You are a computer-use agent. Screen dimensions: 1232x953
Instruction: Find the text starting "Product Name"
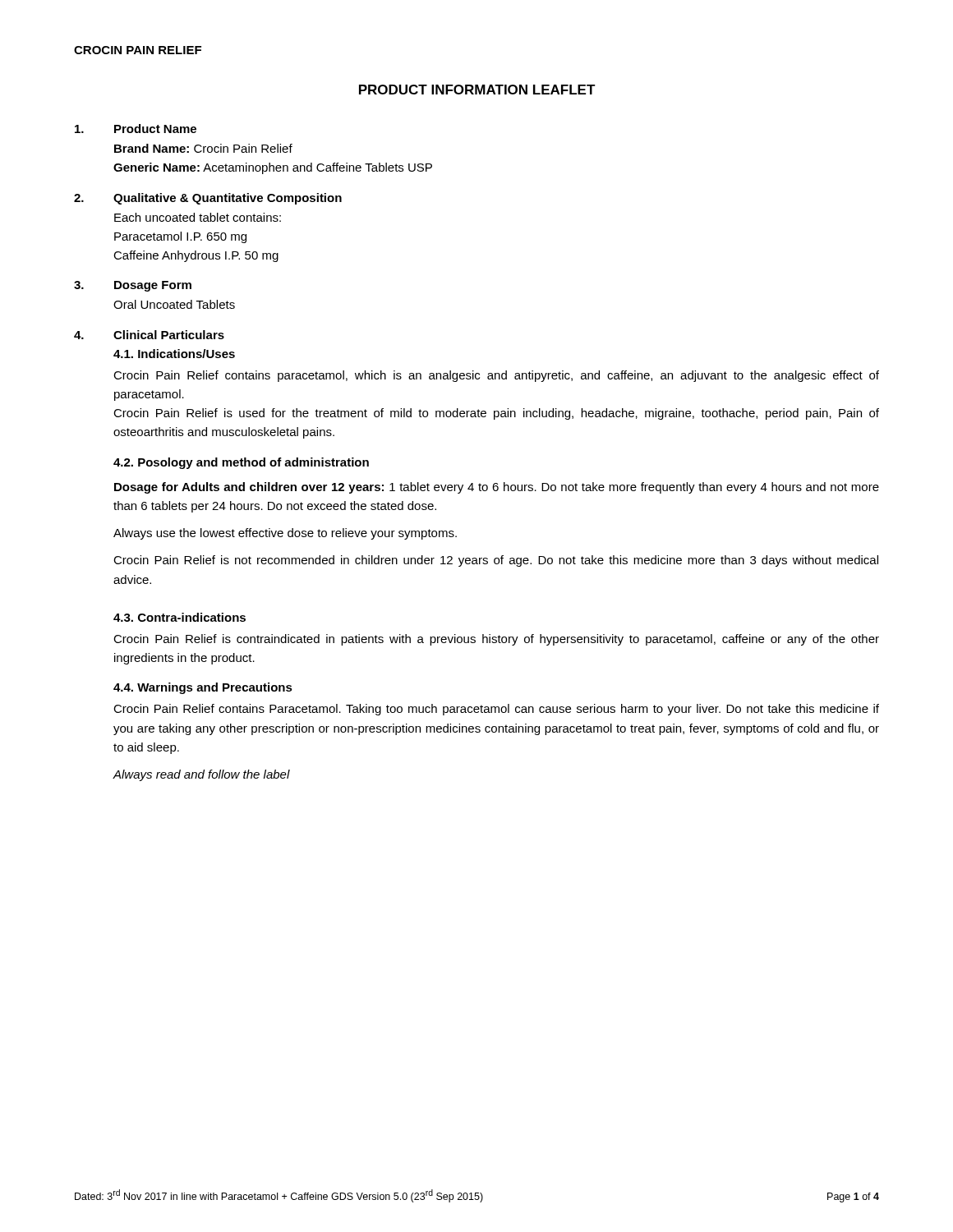pos(155,129)
